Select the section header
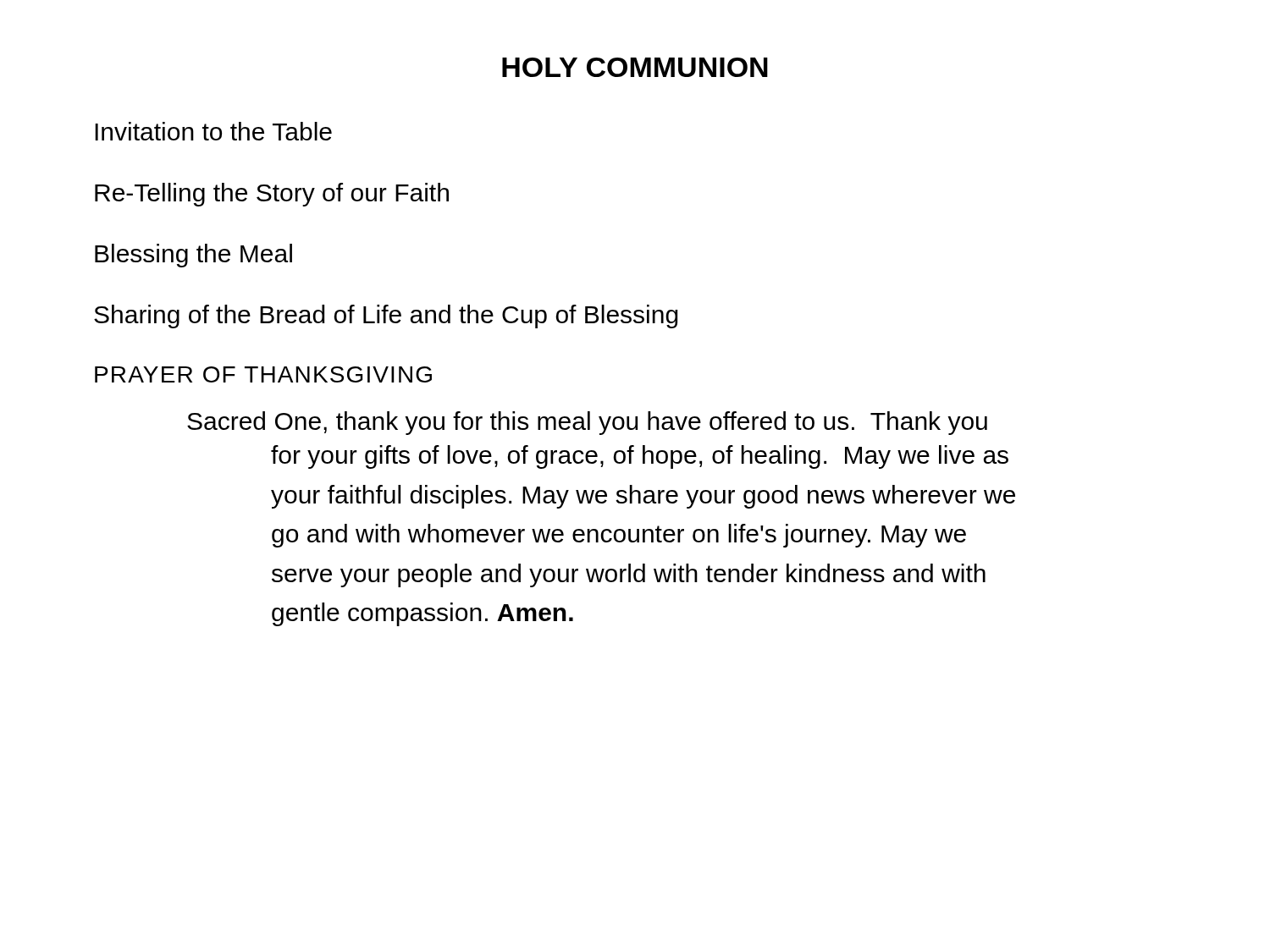1270x952 pixels. 264,374
